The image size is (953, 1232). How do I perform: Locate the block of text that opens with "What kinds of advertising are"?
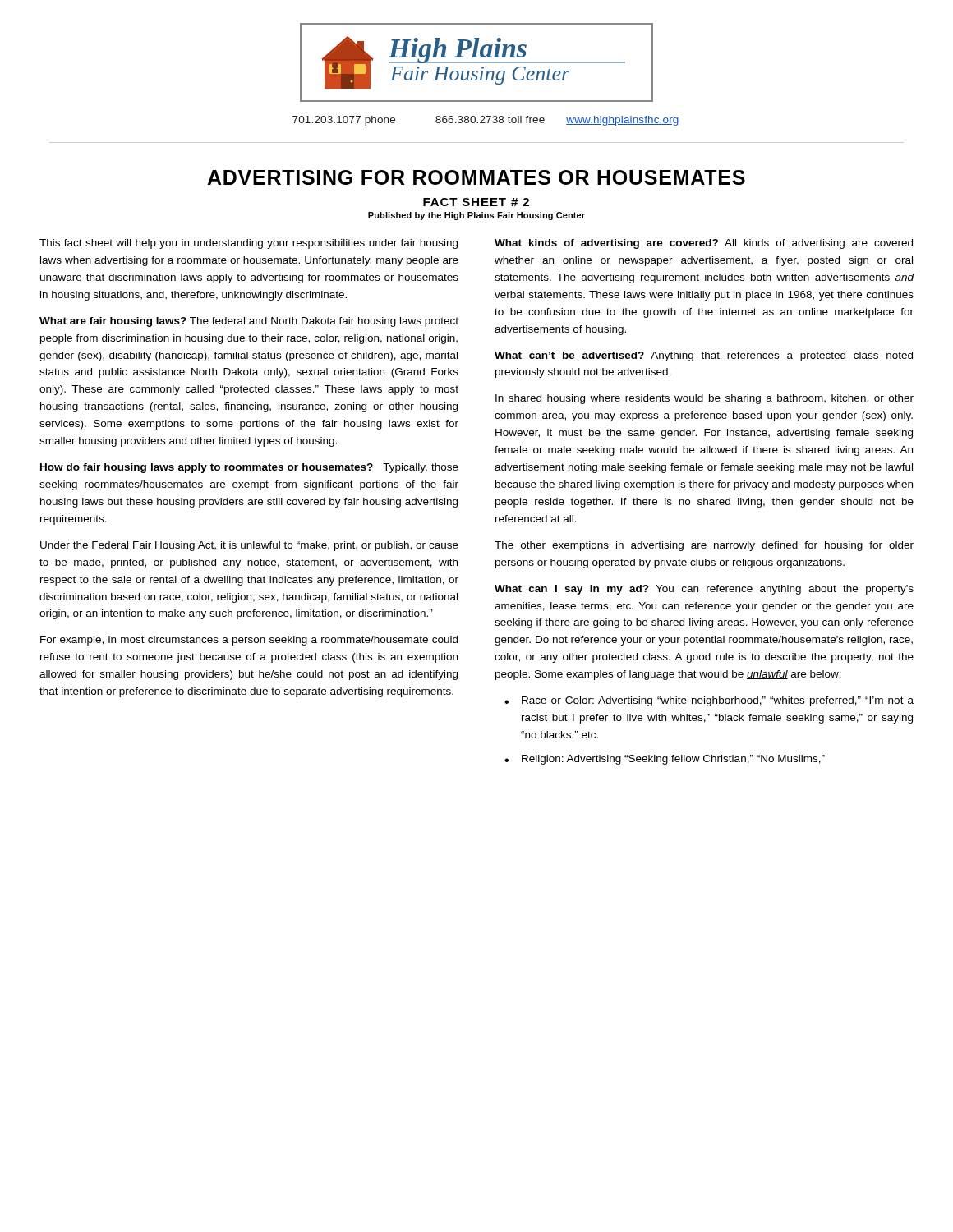pyautogui.click(x=704, y=287)
